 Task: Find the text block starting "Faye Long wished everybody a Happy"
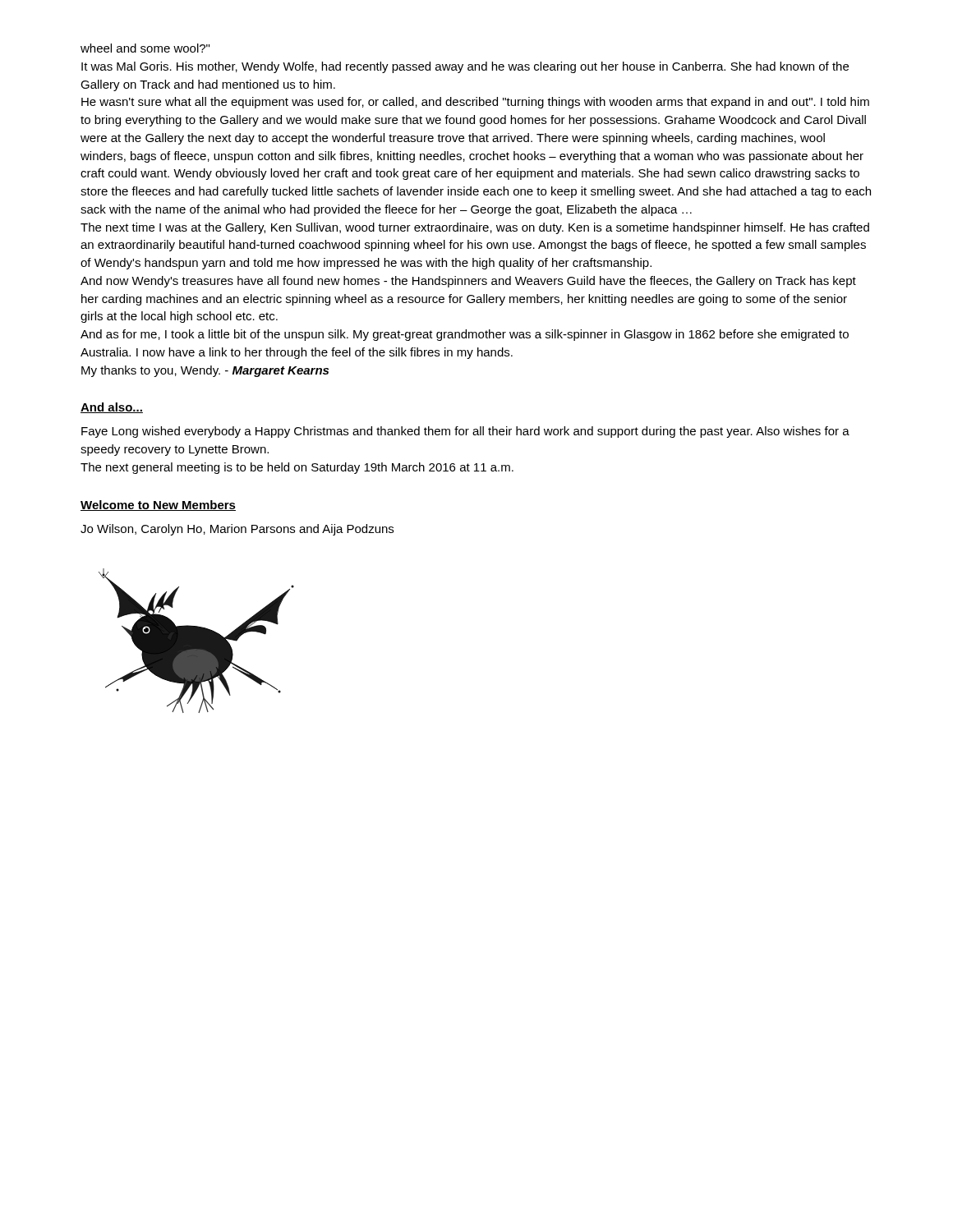465,432
